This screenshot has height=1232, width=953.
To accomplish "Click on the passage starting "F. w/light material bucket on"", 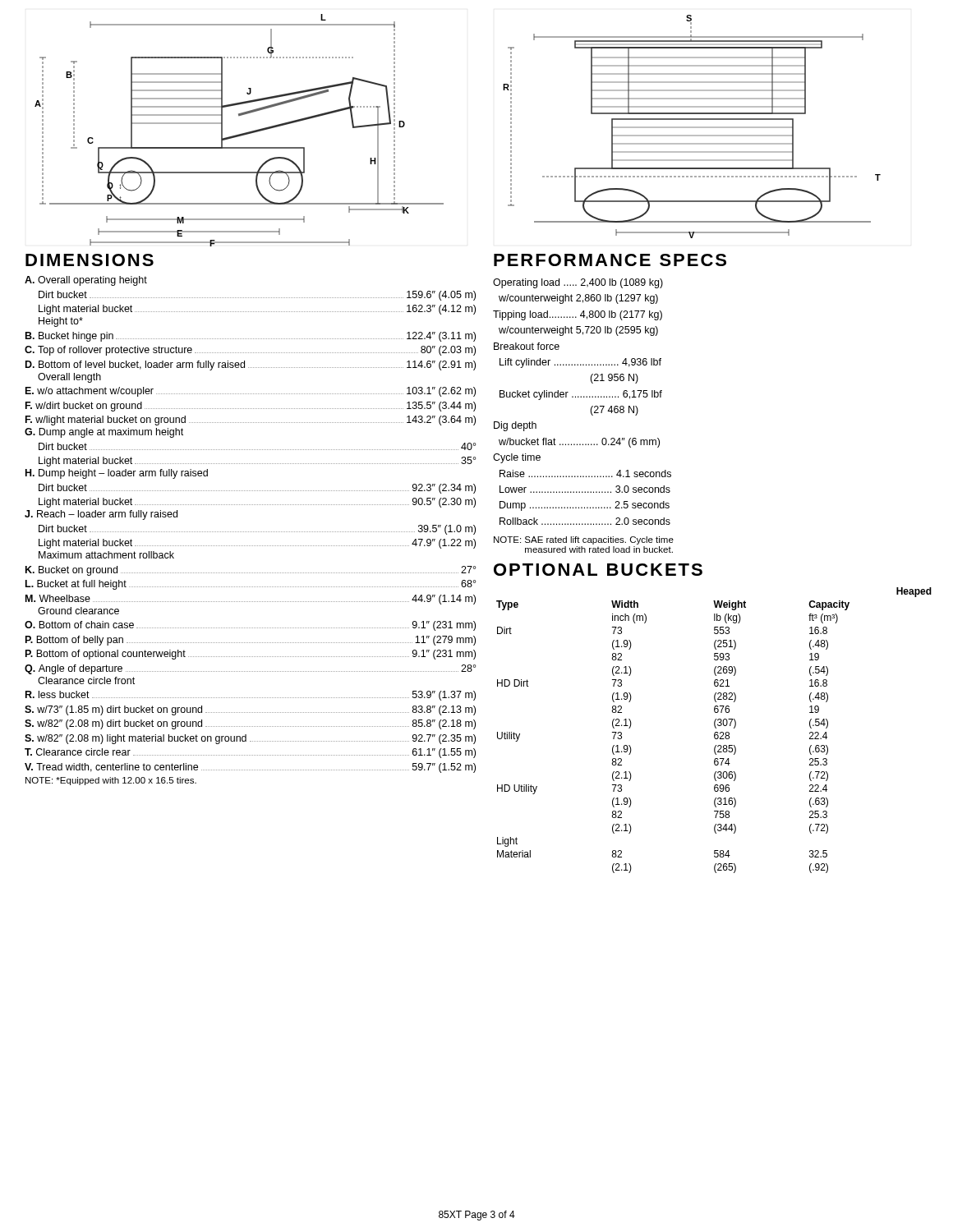I will [x=251, y=419].
